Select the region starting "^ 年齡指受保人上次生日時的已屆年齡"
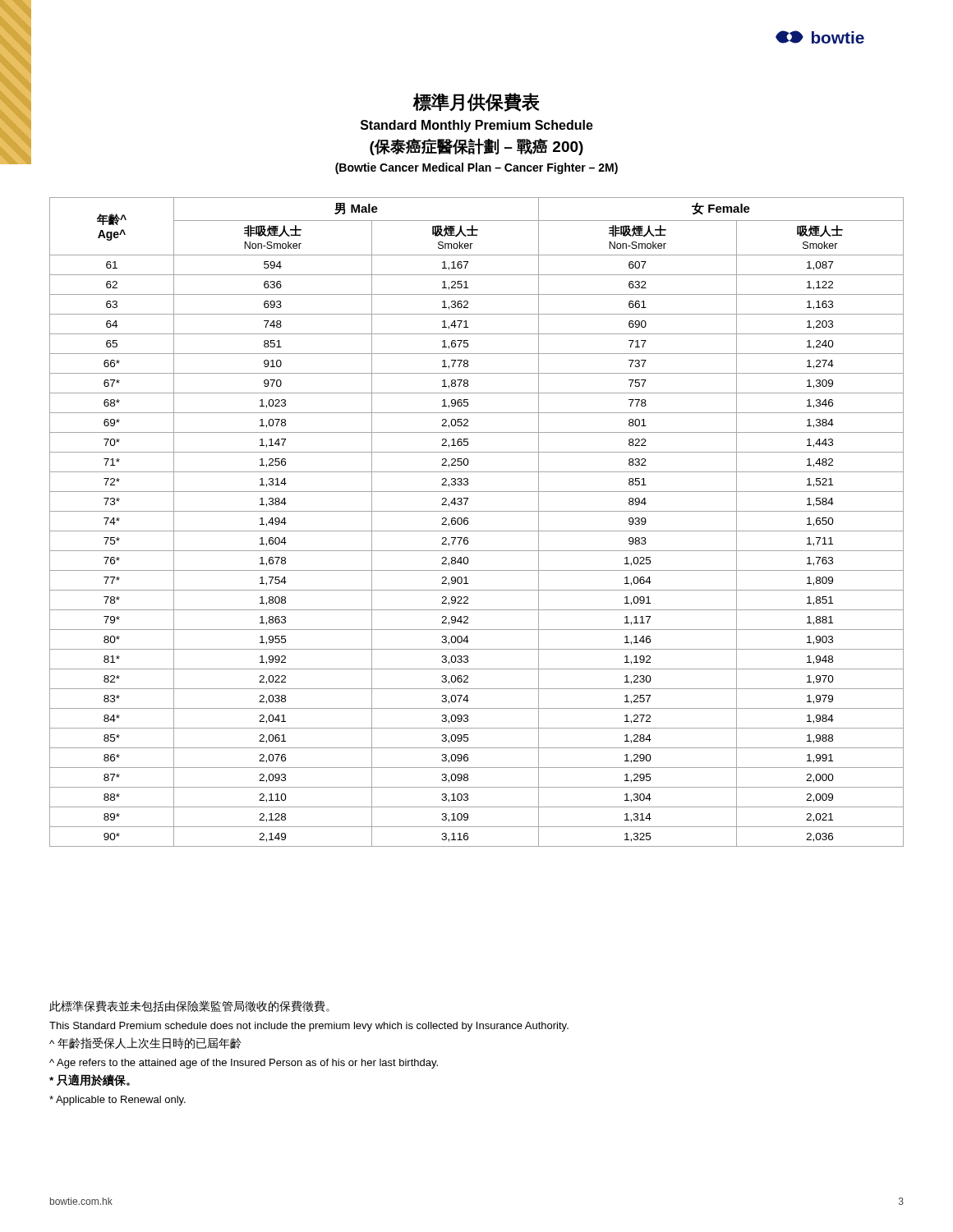 [145, 1044]
